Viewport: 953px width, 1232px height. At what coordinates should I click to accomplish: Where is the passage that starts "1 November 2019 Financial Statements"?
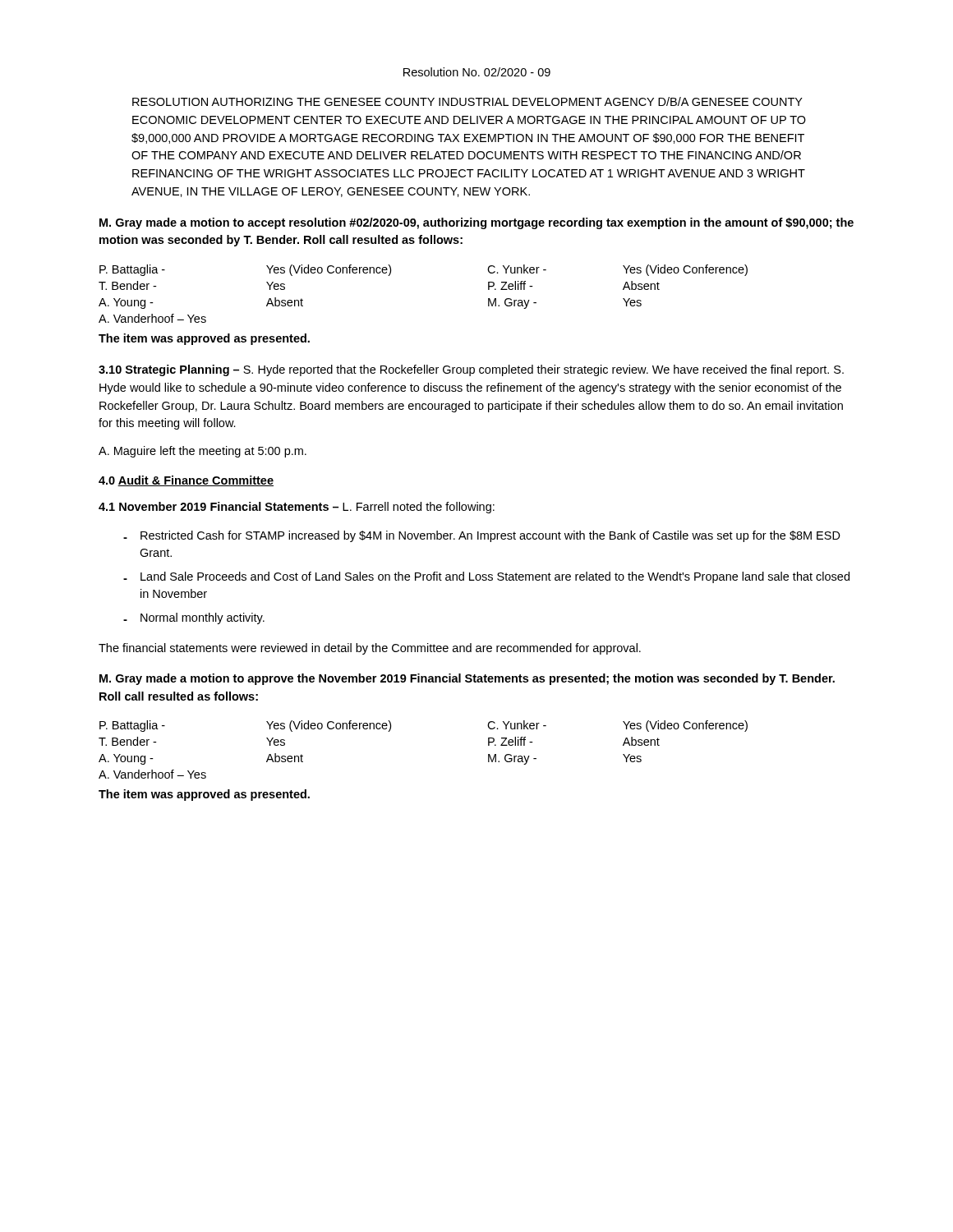pyautogui.click(x=297, y=507)
